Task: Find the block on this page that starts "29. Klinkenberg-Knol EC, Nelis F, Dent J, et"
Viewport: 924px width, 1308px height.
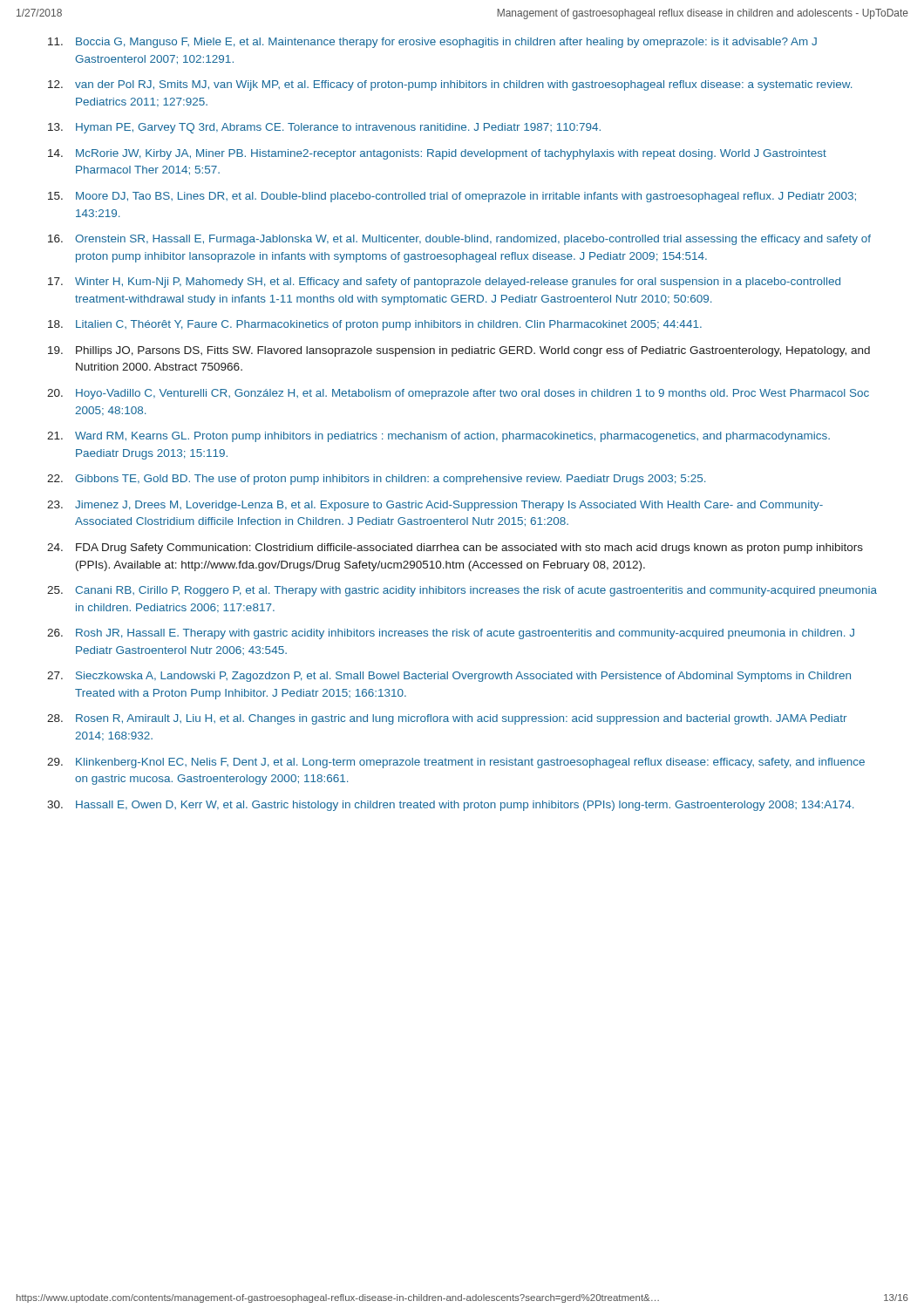Action: point(462,770)
